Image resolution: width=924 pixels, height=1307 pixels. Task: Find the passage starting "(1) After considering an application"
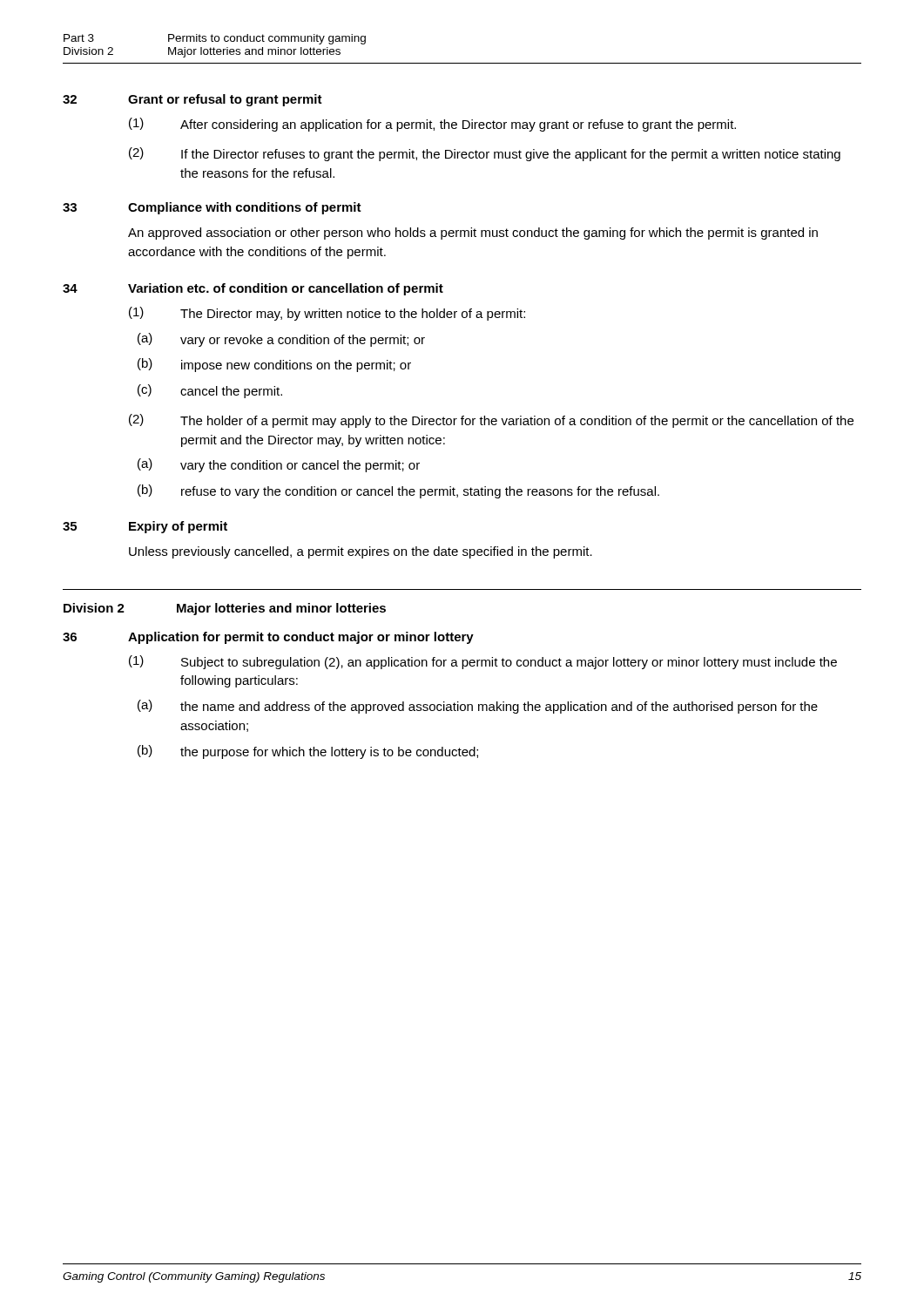tap(495, 124)
